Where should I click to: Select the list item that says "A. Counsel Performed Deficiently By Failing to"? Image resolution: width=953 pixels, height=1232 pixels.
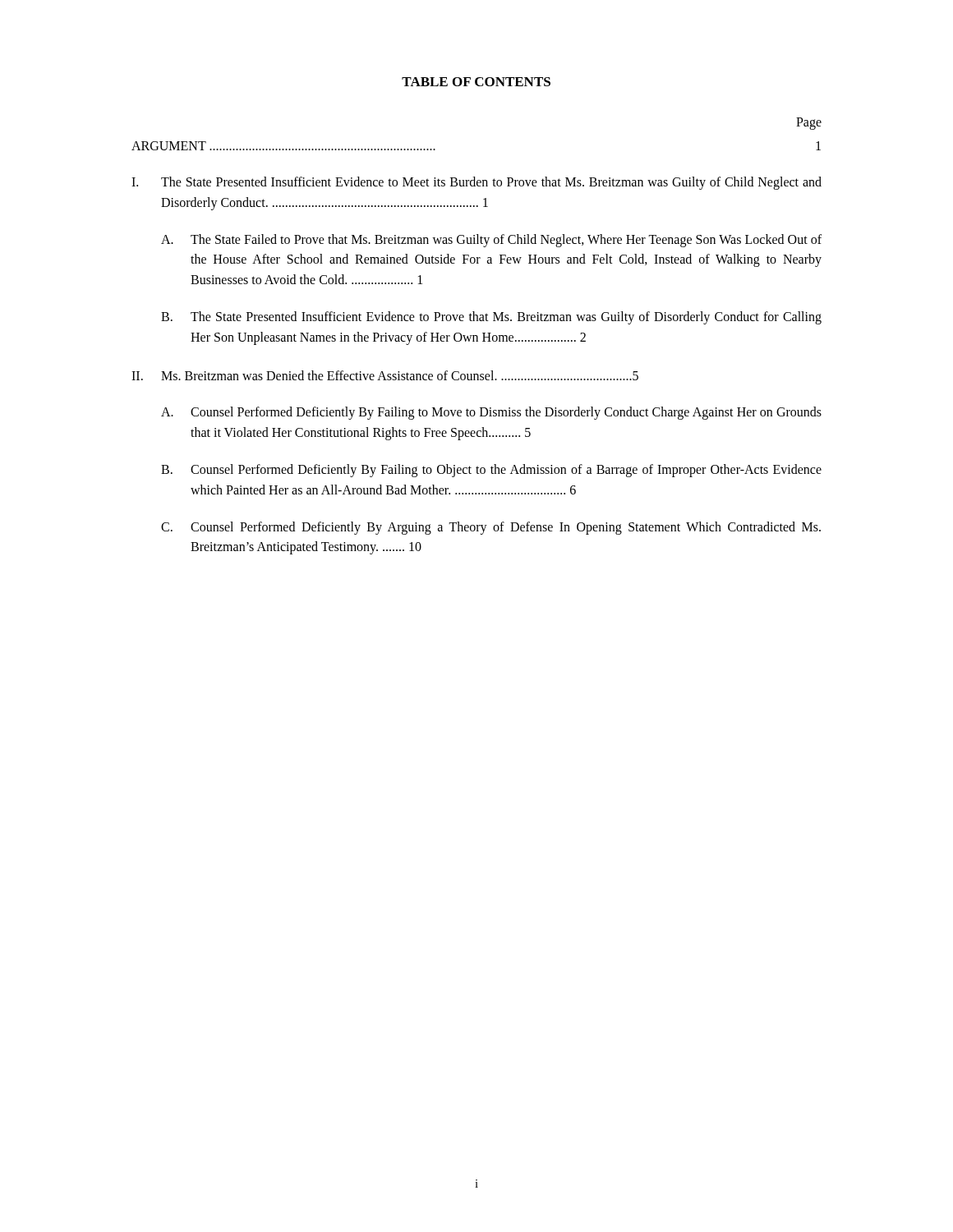point(491,423)
